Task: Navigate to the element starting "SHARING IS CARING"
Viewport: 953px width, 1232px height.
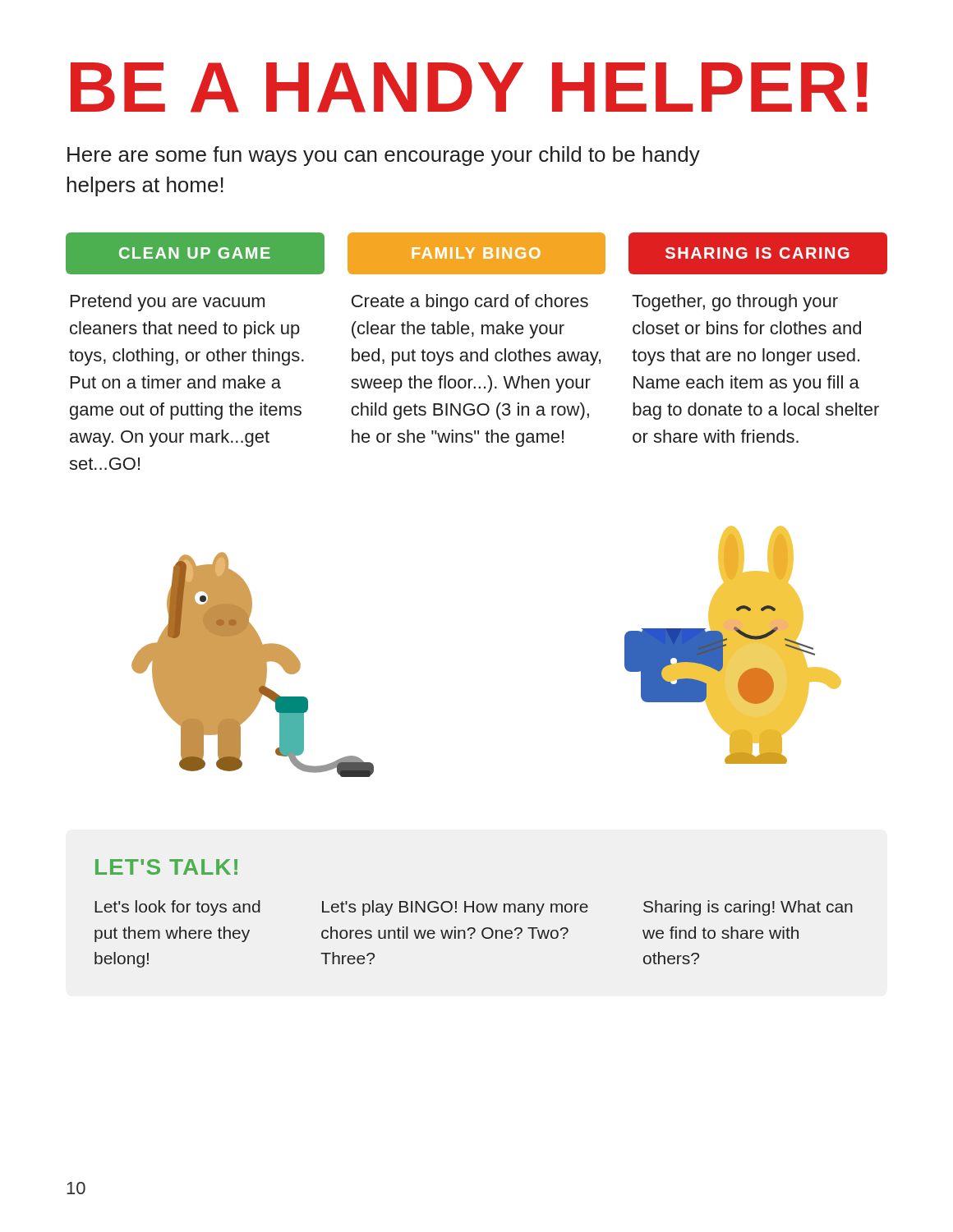Action: 758,254
